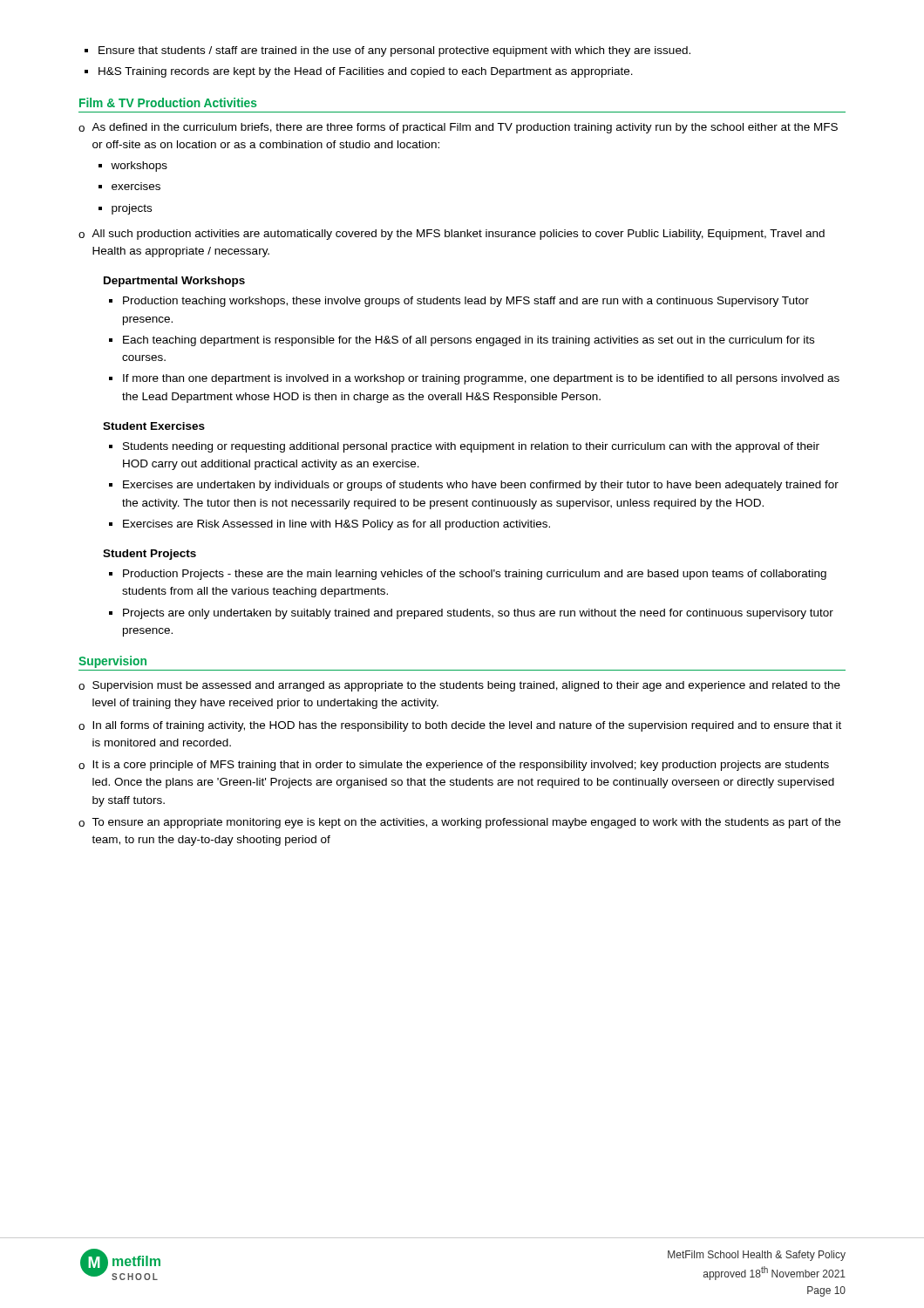Locate the element starting "o It is a core principle of"
The height and width of the screenshot is (1308, 924).
(x=462, y=783)
